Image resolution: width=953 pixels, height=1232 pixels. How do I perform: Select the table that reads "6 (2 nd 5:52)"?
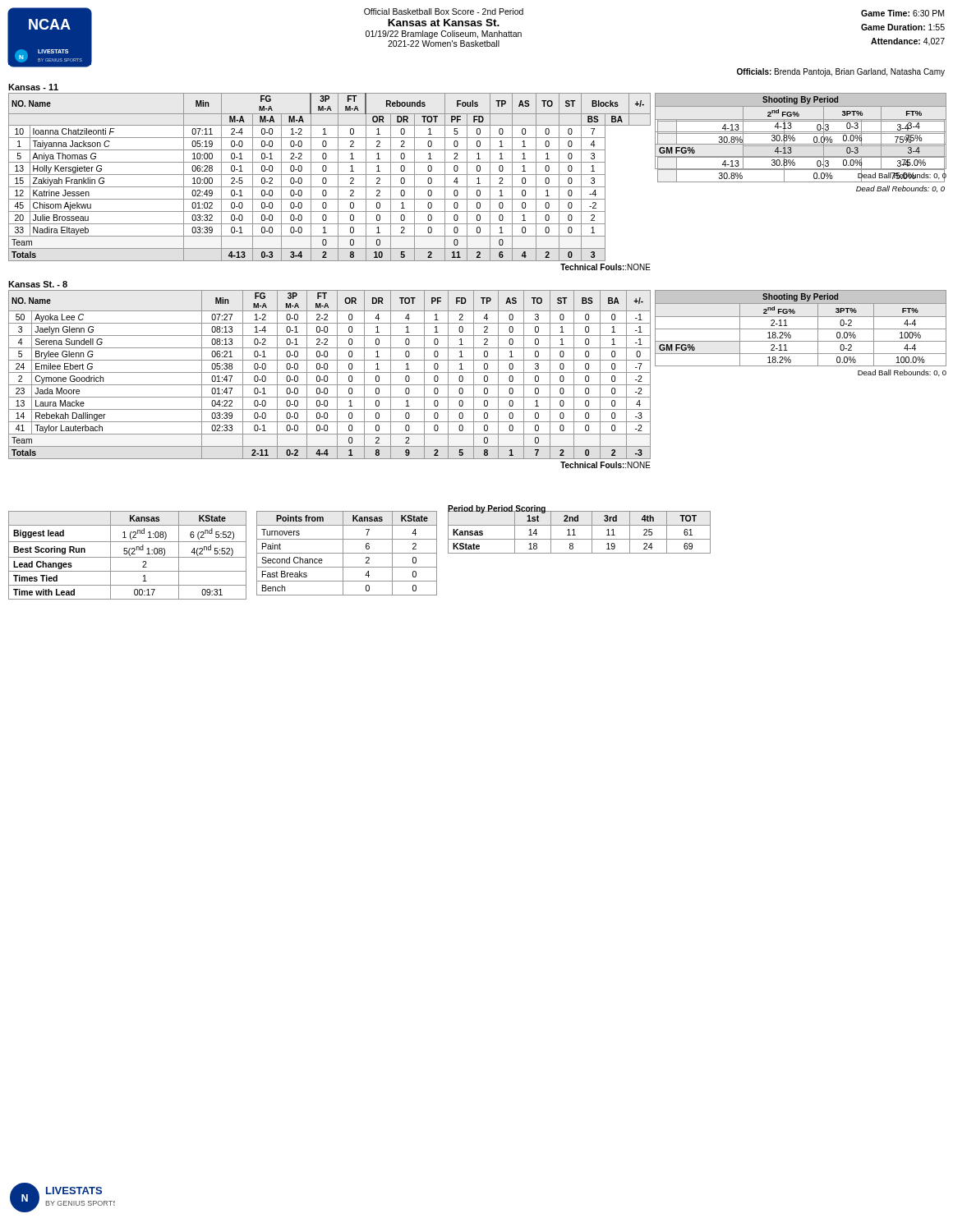[127, 555]
